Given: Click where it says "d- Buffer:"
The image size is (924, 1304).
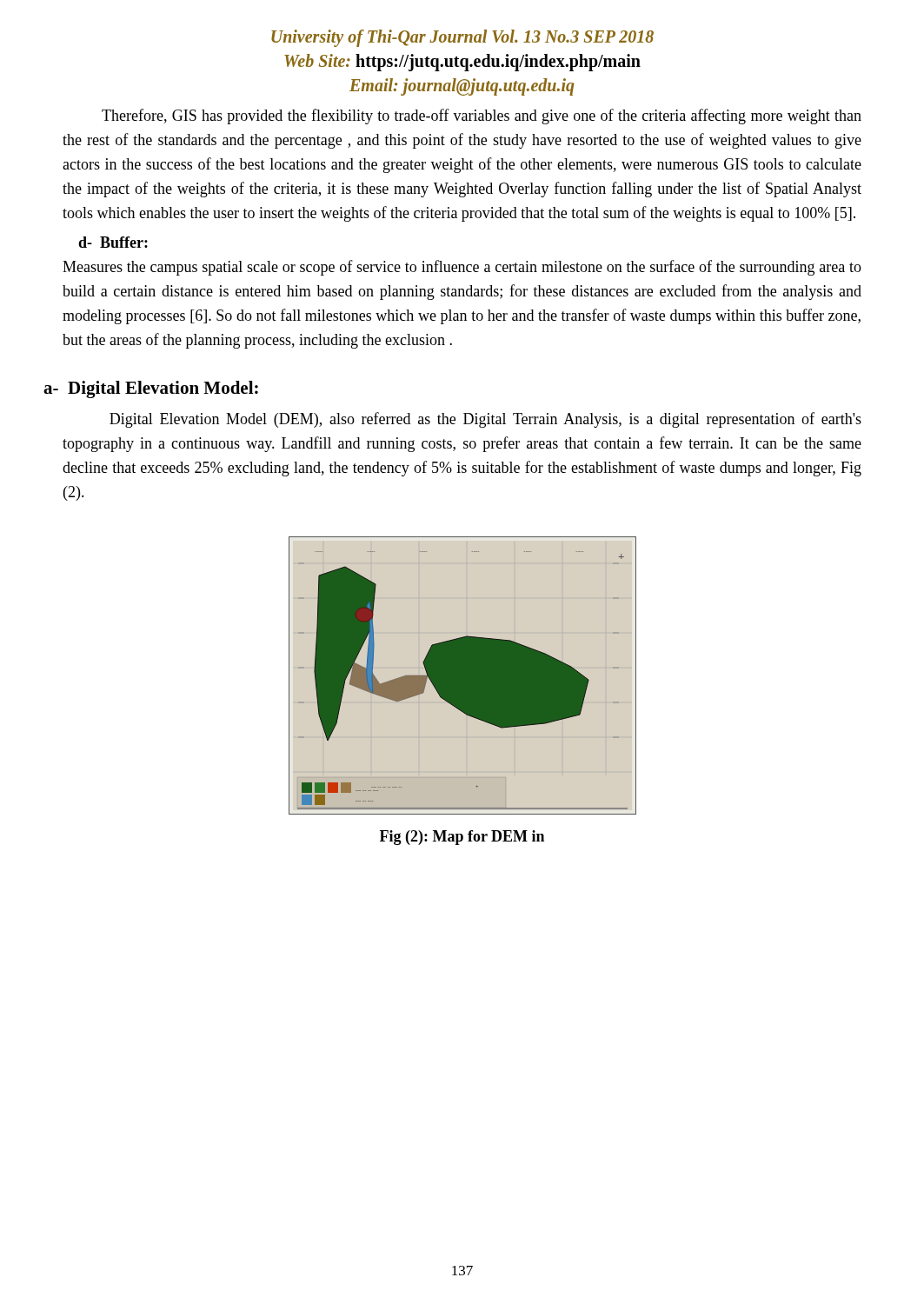Looking at the screenshot, I should (106, 243).
